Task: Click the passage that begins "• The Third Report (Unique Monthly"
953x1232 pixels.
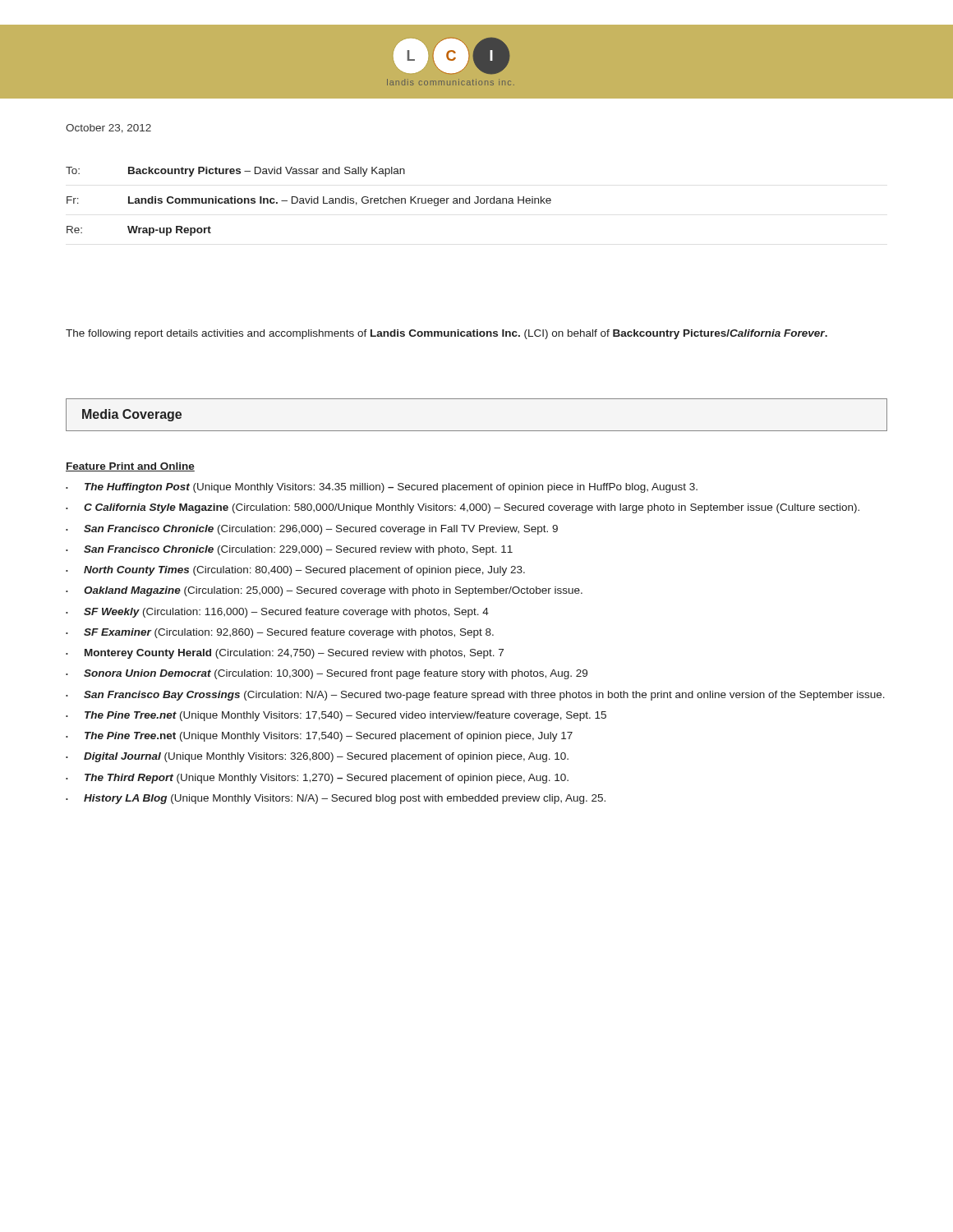Action: click(476, 777)
